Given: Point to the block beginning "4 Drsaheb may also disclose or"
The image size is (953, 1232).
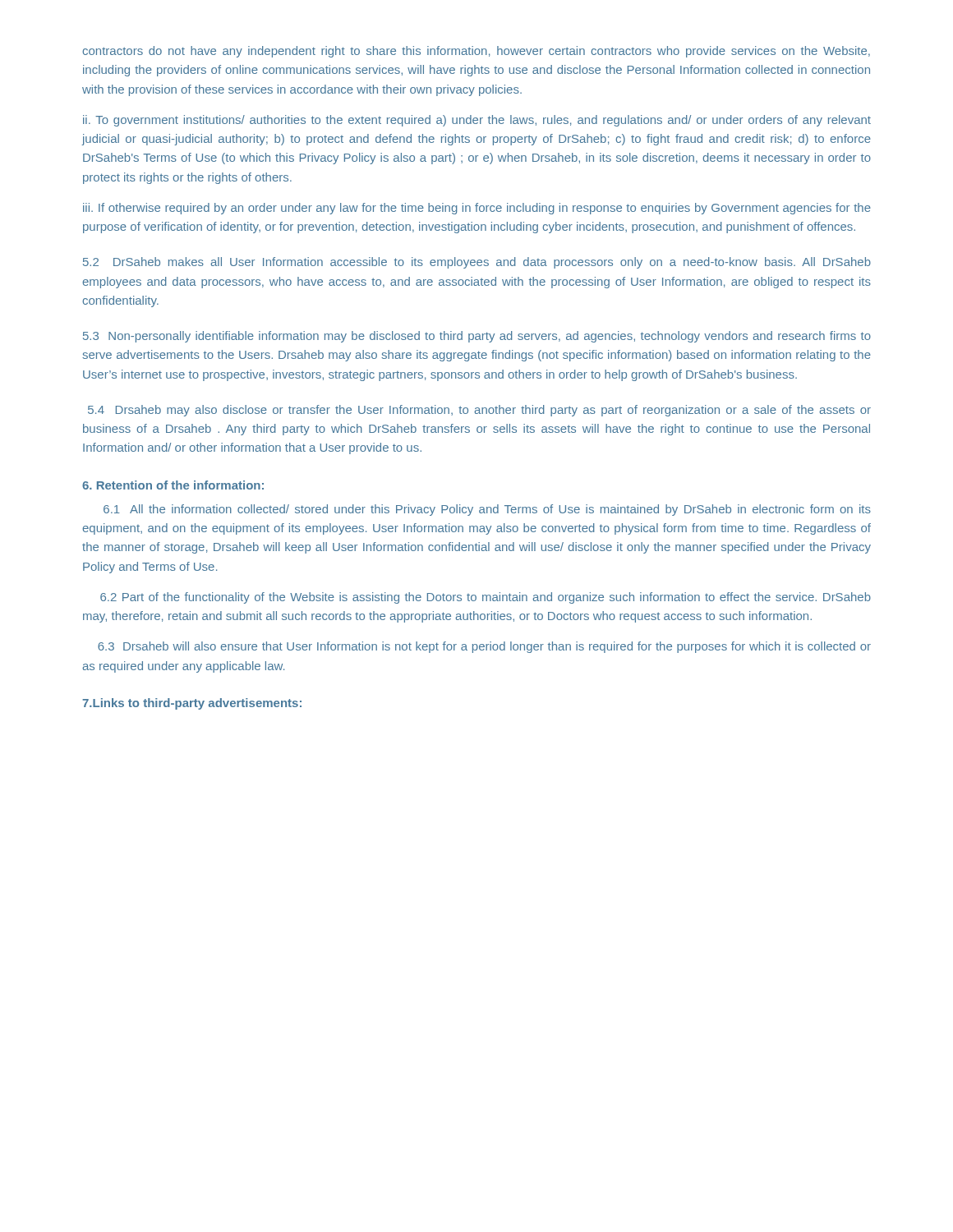Looking at the screenshot, I should (476, 428).
